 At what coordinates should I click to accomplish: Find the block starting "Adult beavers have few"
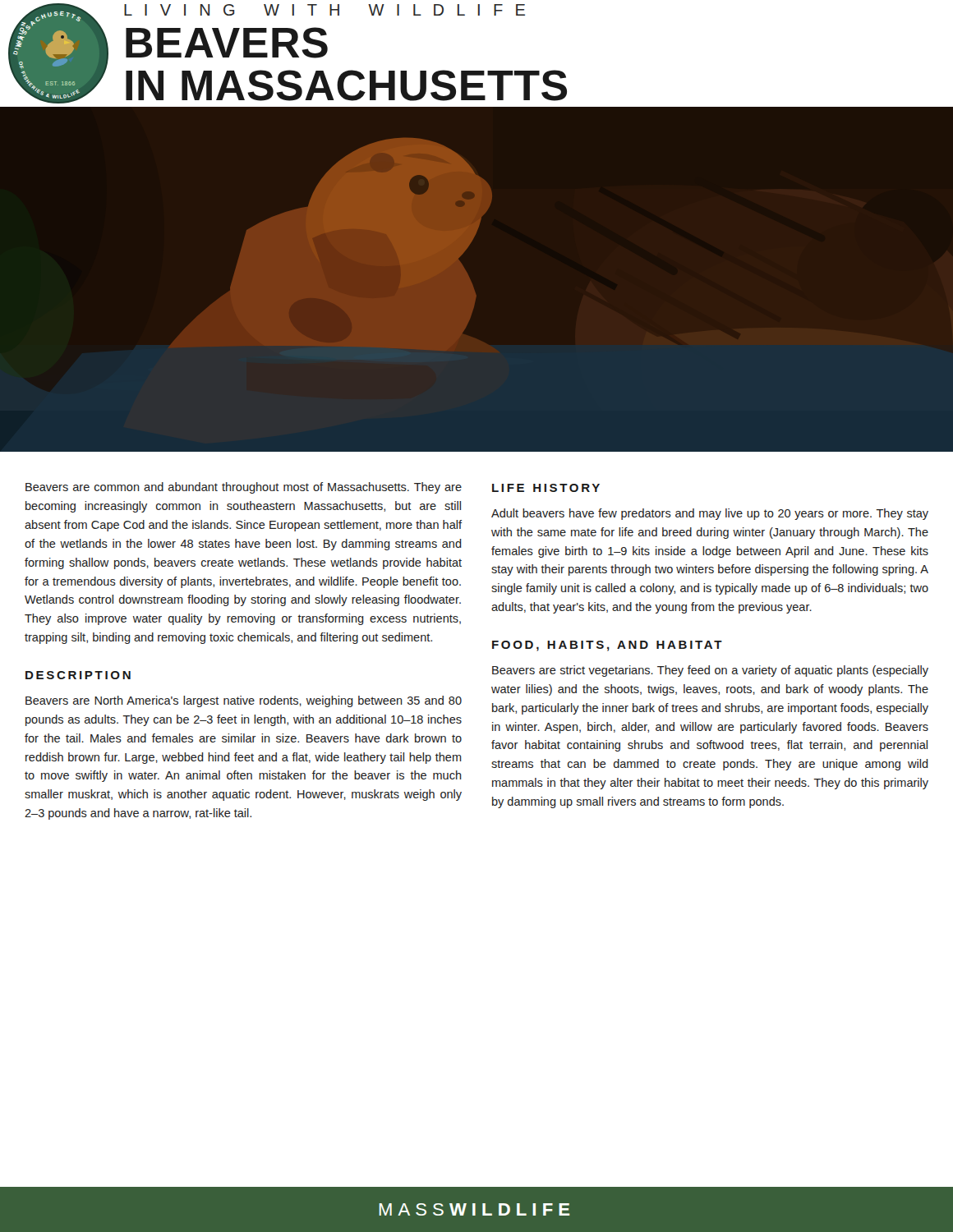710,560
